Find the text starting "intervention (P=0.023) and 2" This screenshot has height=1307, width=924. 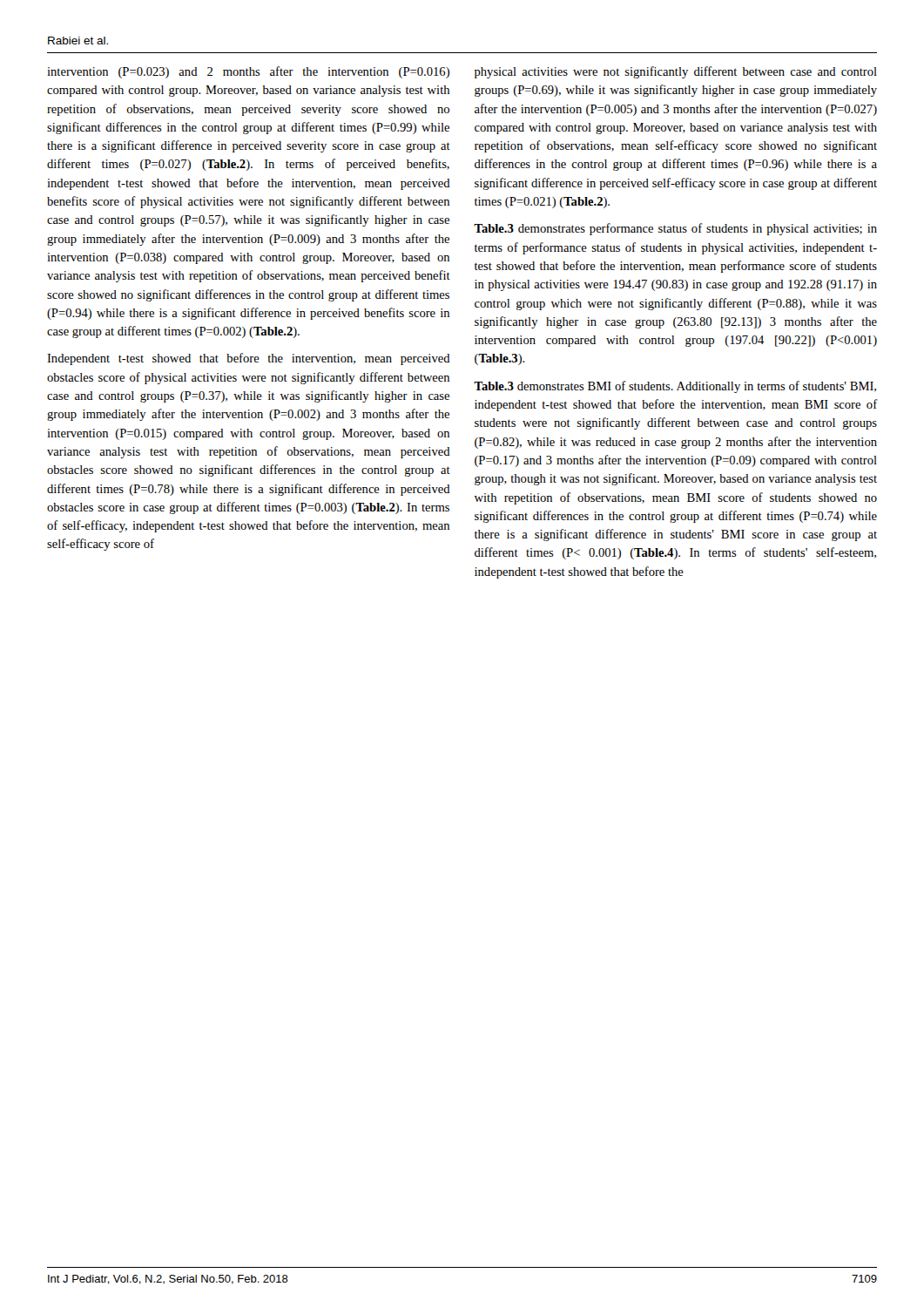click(248, 308)
